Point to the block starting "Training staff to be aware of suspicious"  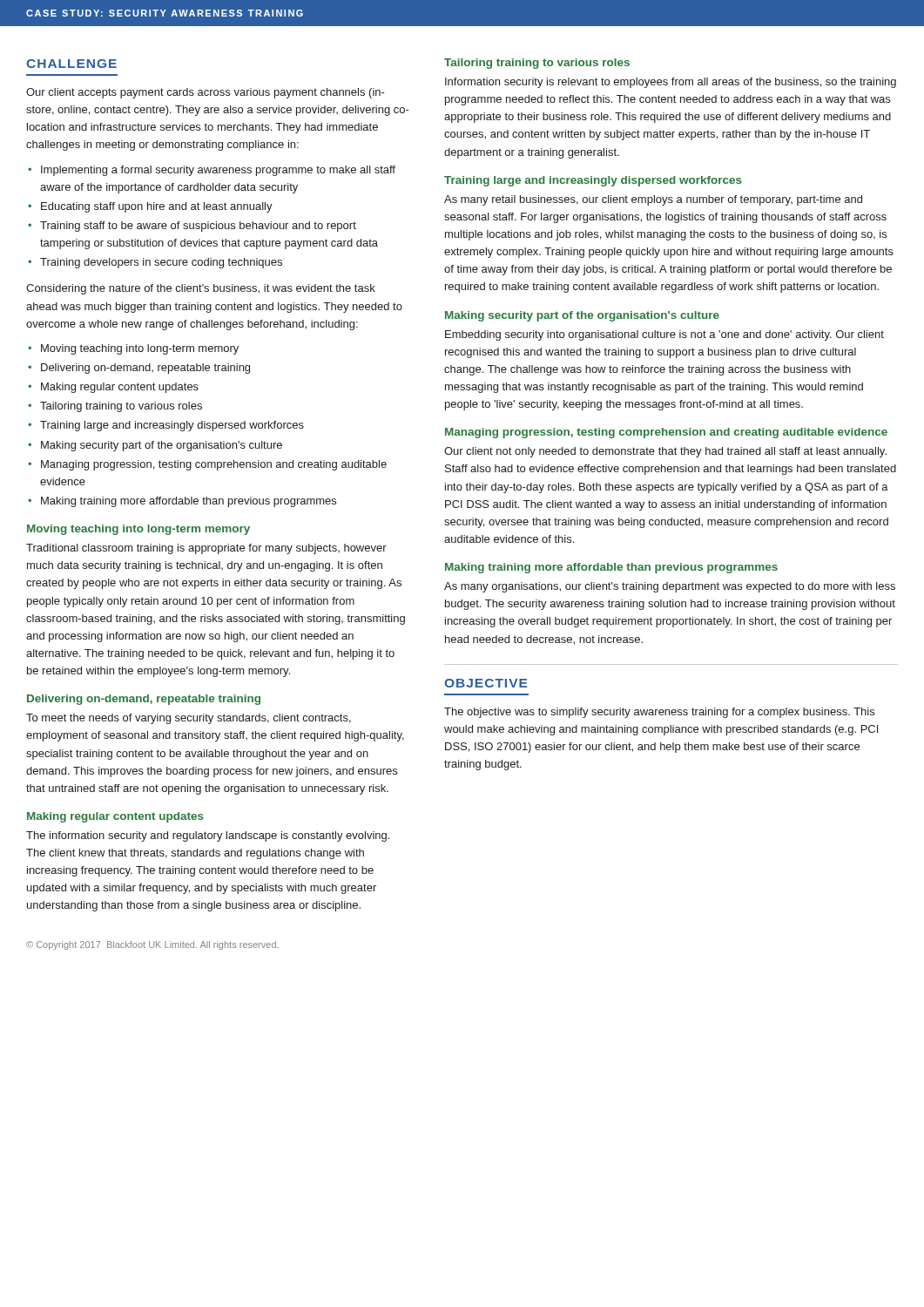click(x=209, y=234)
